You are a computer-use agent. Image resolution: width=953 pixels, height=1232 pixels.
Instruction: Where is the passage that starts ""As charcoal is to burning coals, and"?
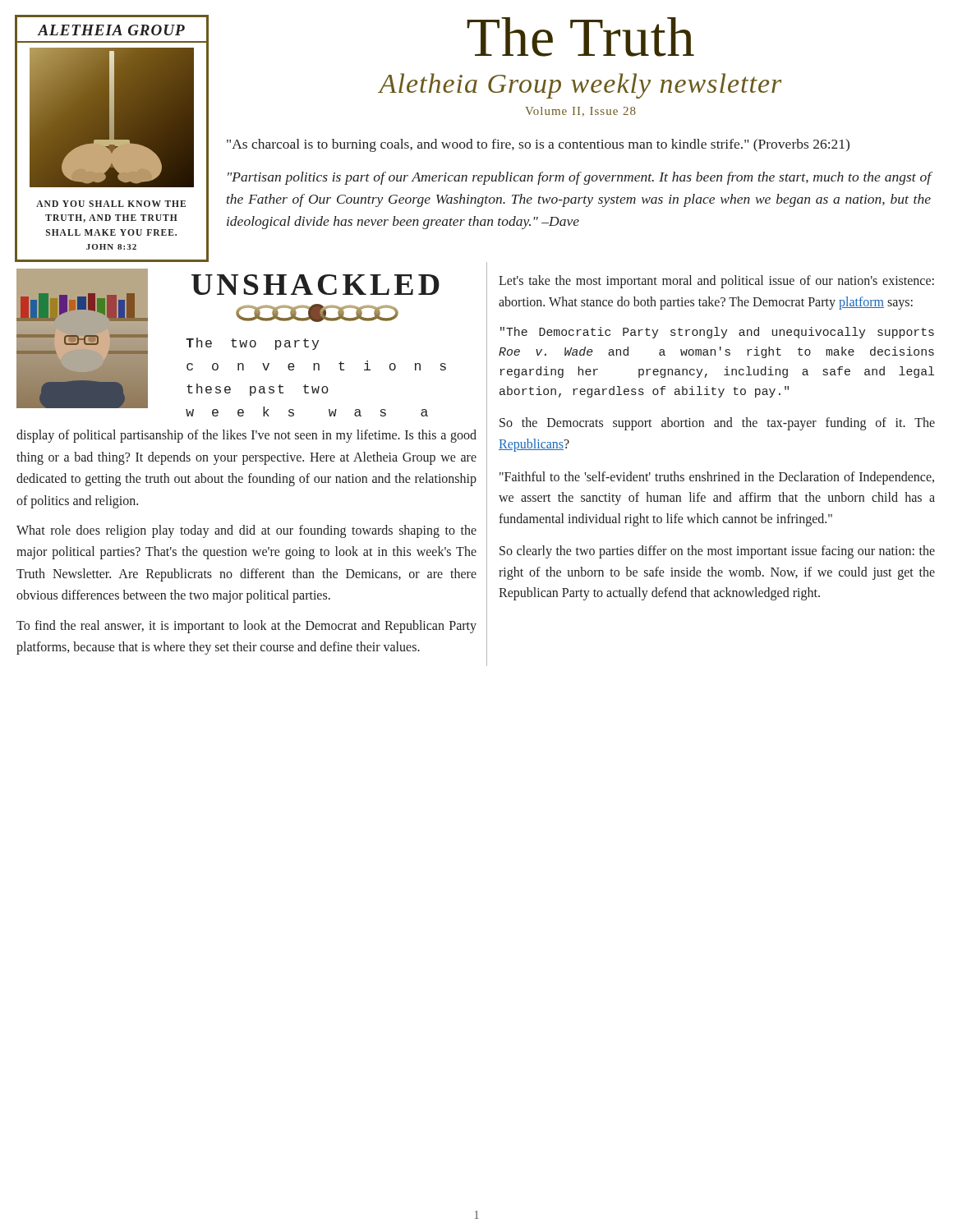point(578,145)
